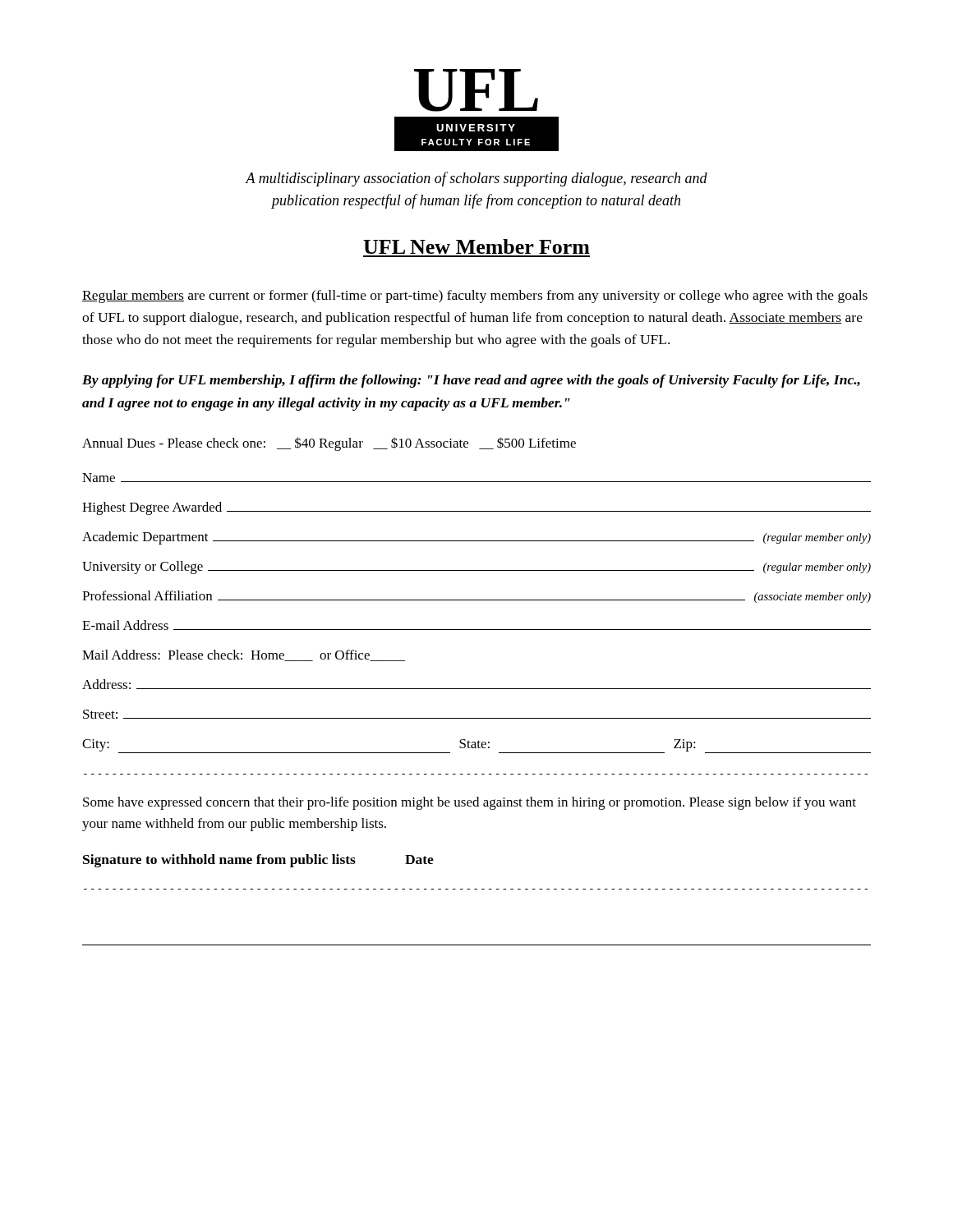Image resolution: width=953 pixels, height=1232 pixels.
Task: Find the text starting "University or College (regular member only)"
Action: [476, 566]
